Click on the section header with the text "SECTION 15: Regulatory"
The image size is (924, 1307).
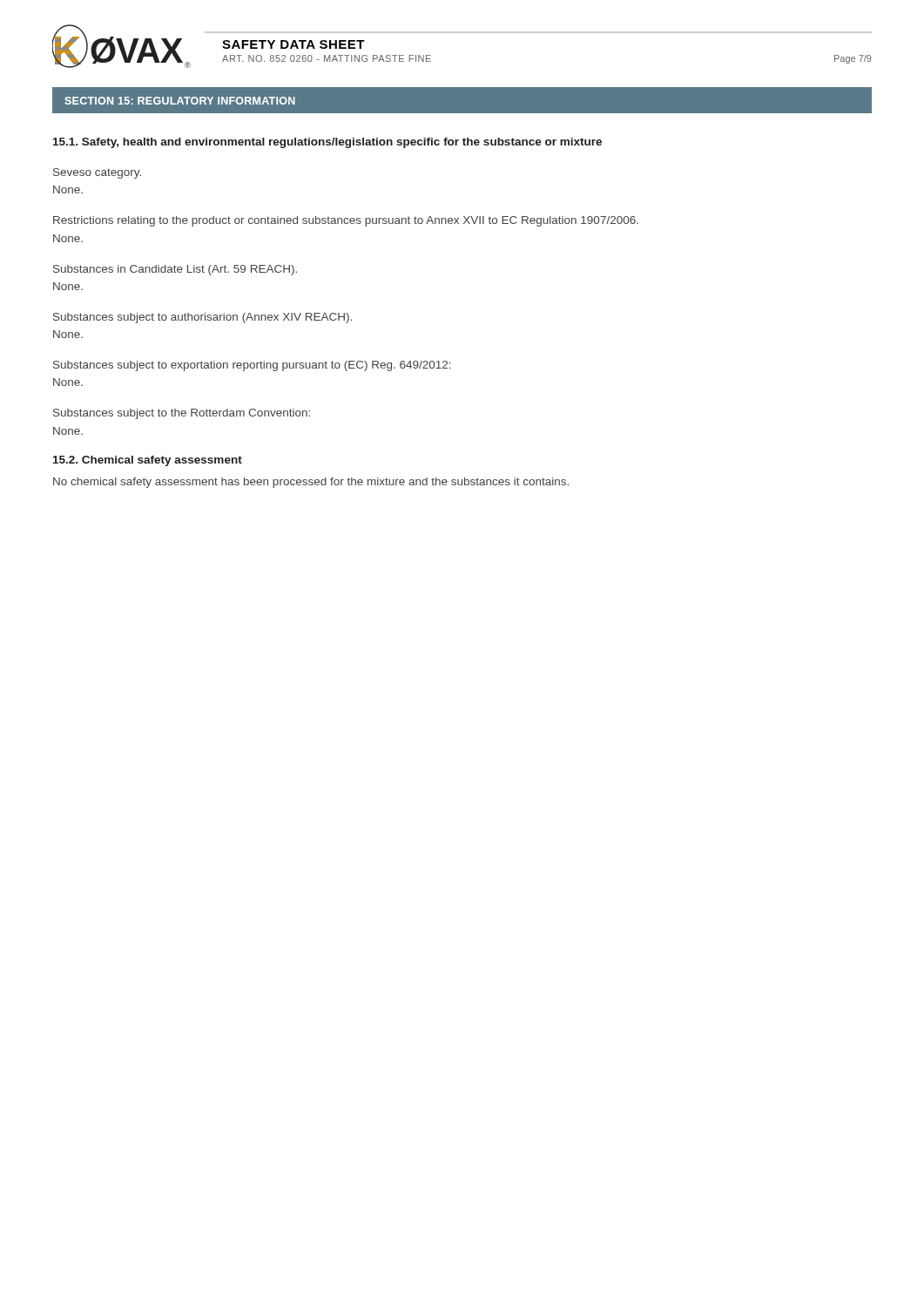coord(180,101)
